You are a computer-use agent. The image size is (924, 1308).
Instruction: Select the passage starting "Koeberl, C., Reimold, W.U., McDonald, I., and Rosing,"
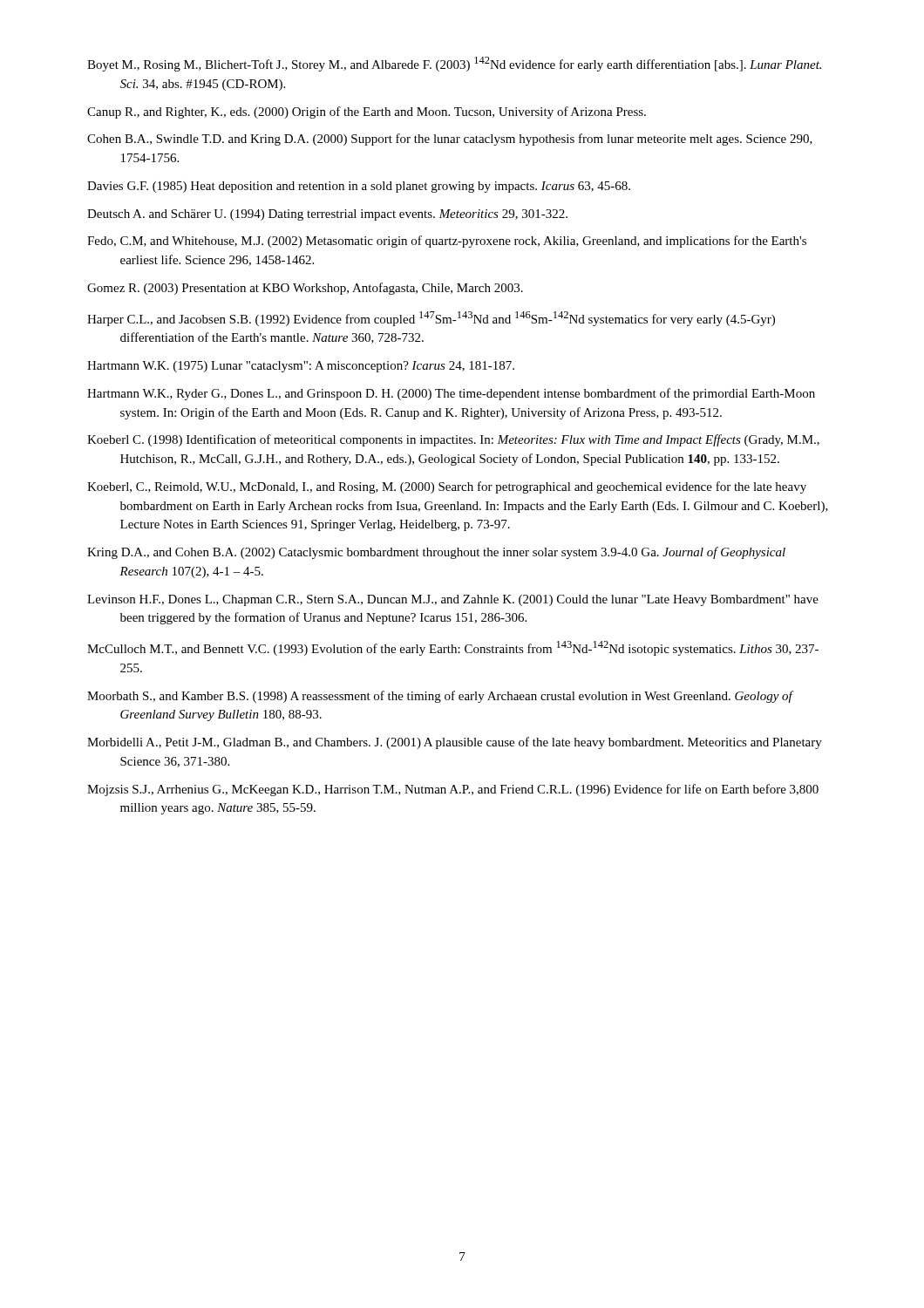(458, 505)
